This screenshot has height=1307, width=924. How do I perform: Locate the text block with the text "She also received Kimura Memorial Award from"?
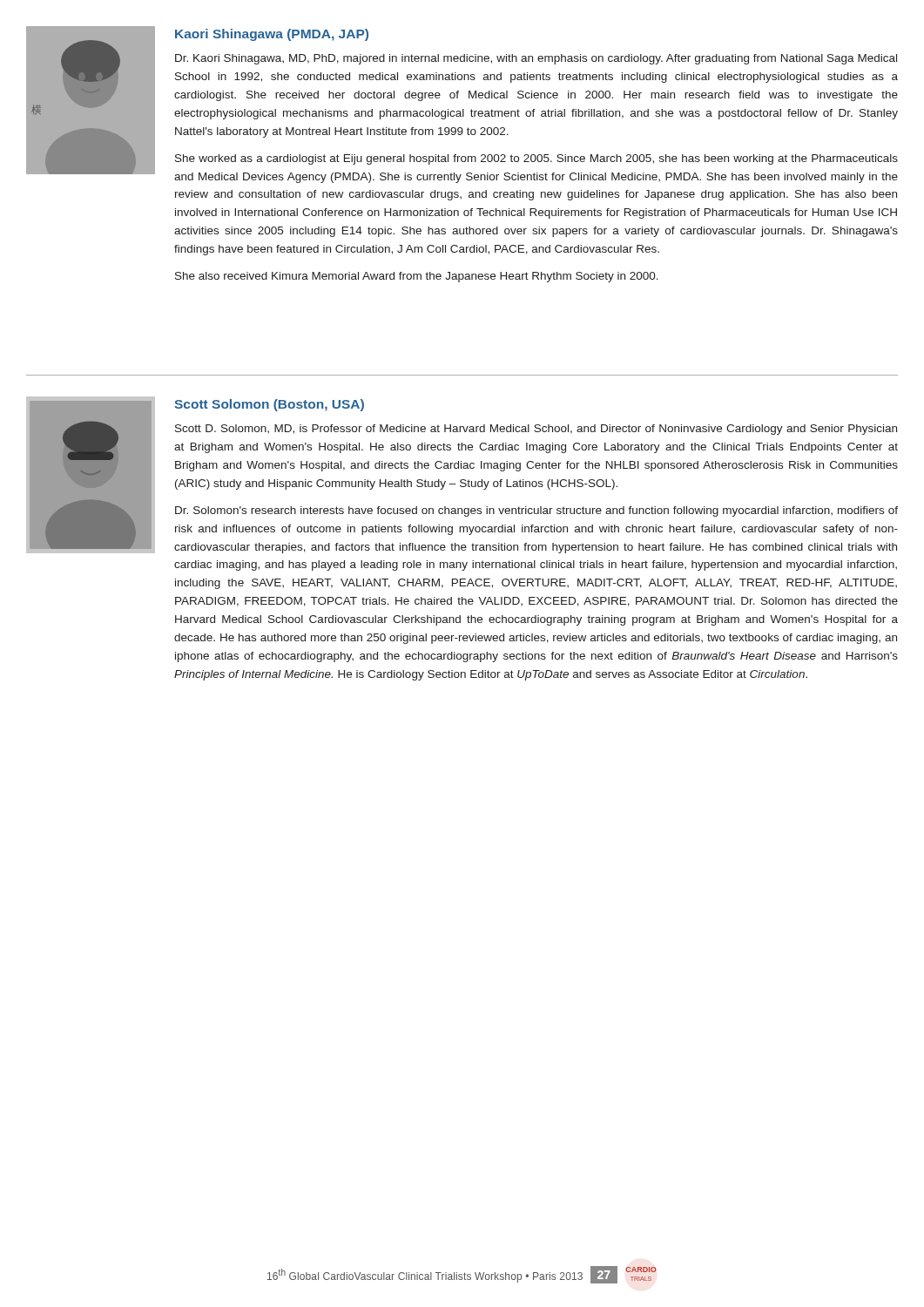[416, 276]
